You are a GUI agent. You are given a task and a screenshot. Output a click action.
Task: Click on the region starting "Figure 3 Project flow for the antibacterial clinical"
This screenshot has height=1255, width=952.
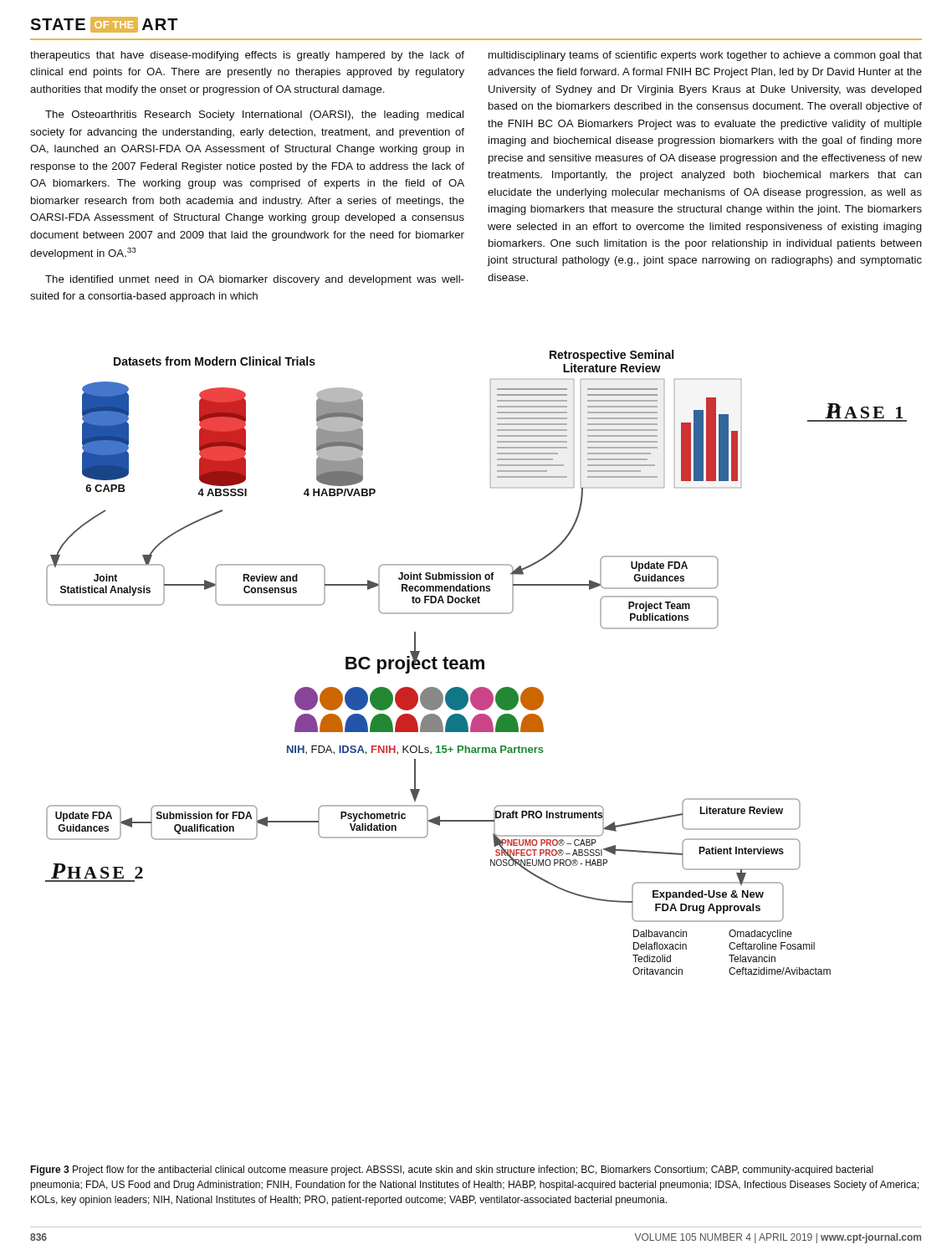point(475,1184)
